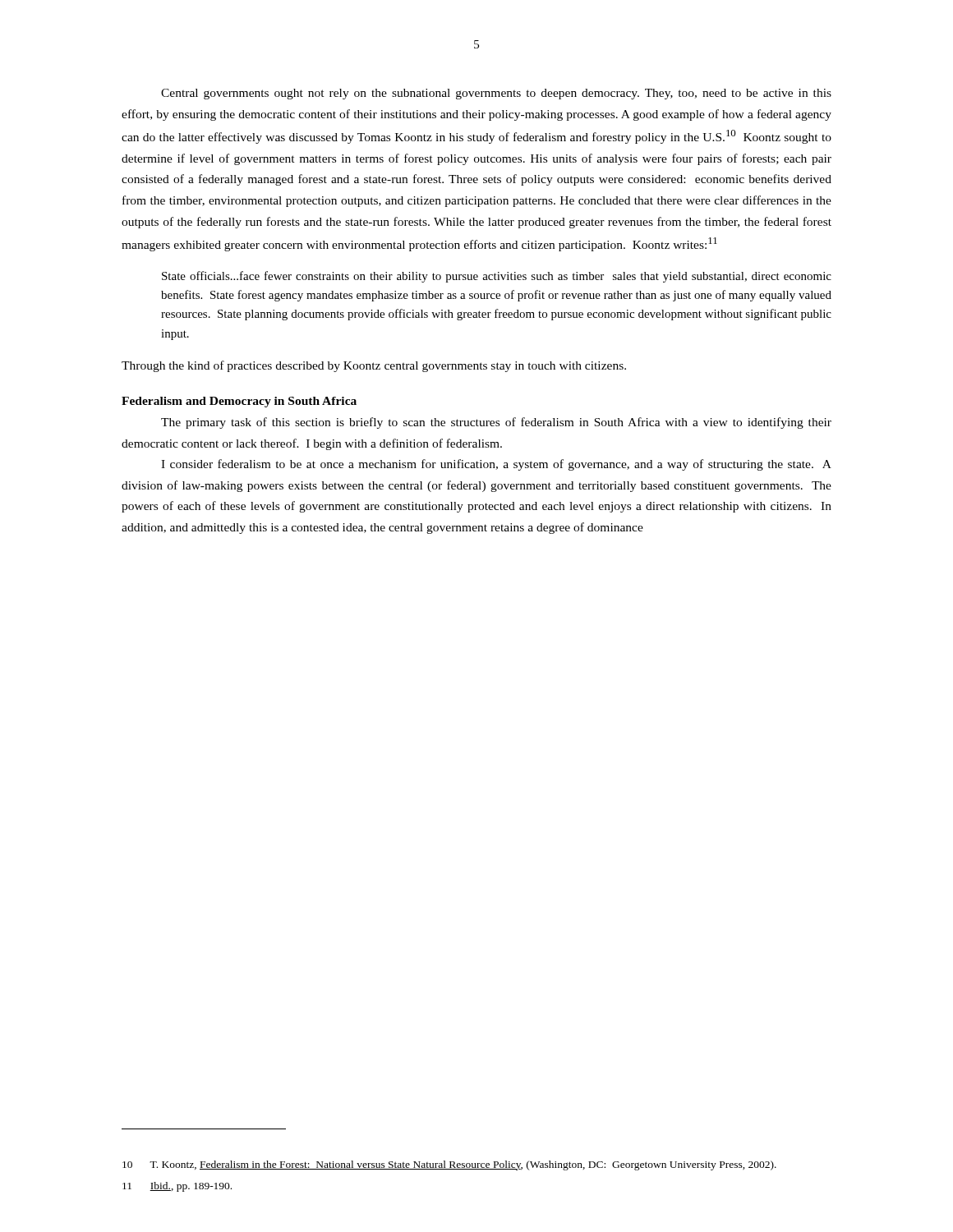The height and width of the screenshot is (1232, 953).
Task: Locate the block starting "The primary task of this section"
Action: (476, 432)
